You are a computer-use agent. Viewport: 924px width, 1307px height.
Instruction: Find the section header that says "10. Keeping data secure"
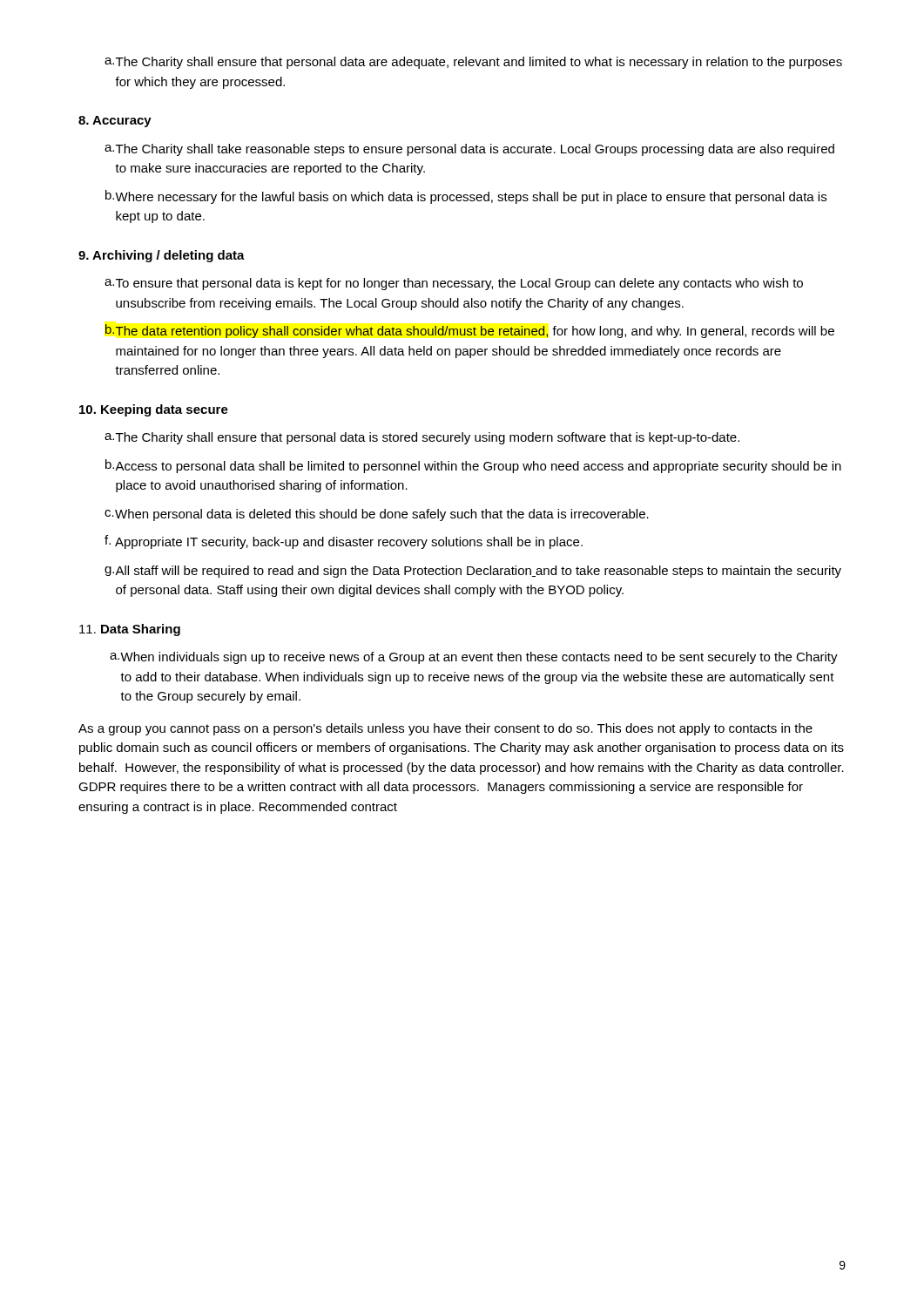(x=153, y=409)
